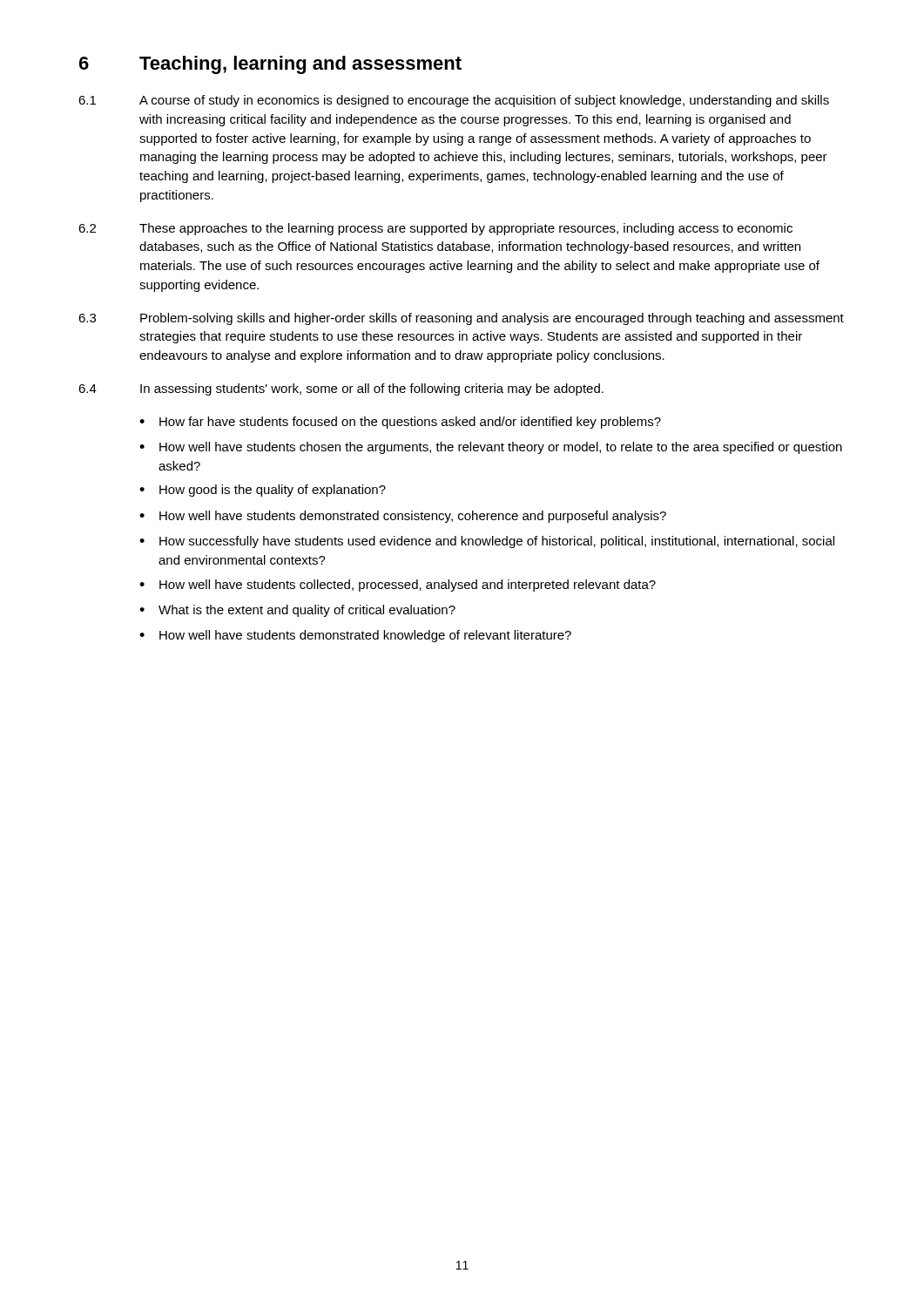The height and width of the screenshot is (1307, 924).
Task: Find the block on this page that starts "• What is the extent and quality"
Action: tap(297, 611)
